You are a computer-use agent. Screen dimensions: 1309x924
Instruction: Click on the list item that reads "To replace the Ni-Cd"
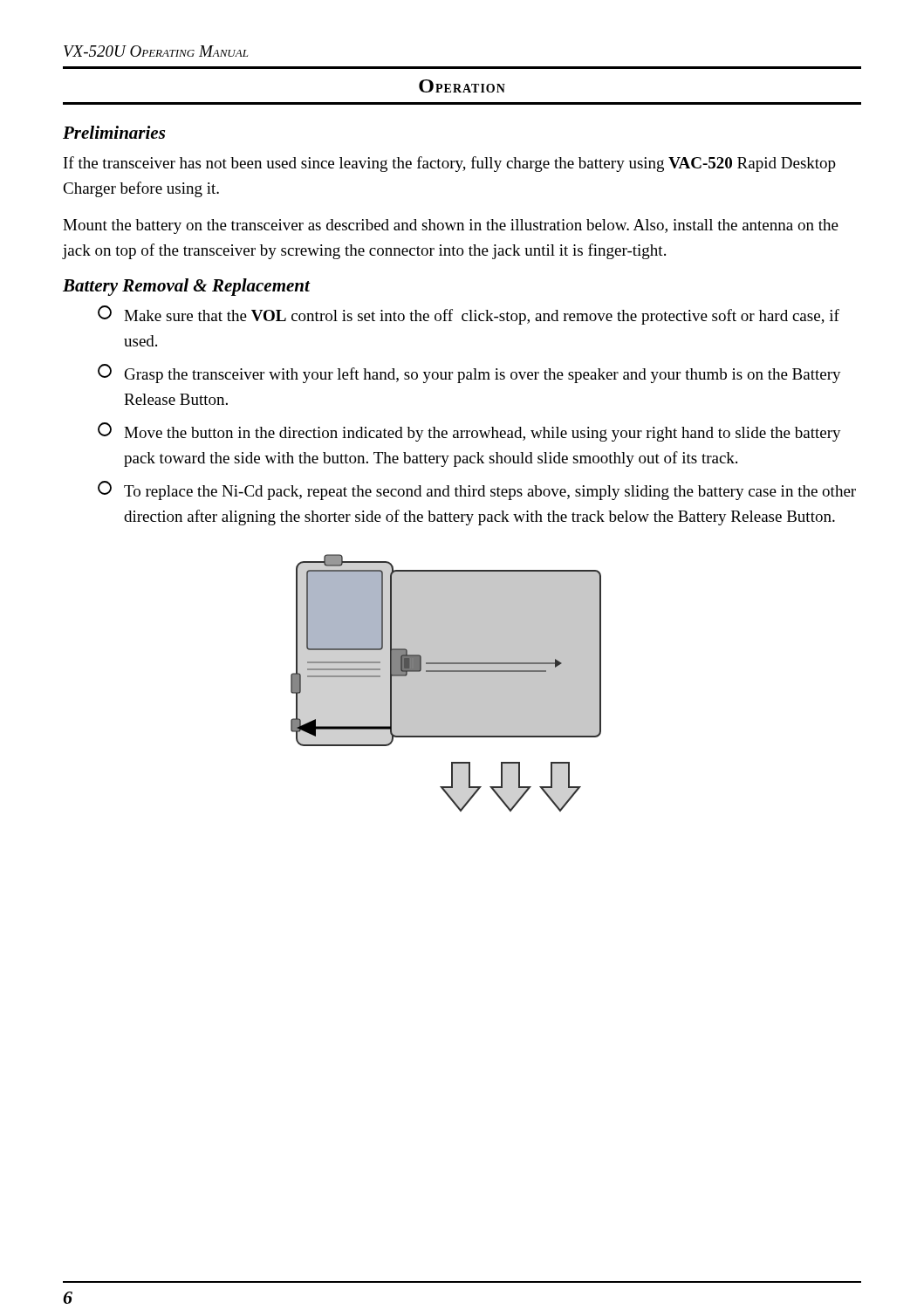pos(479,504)
